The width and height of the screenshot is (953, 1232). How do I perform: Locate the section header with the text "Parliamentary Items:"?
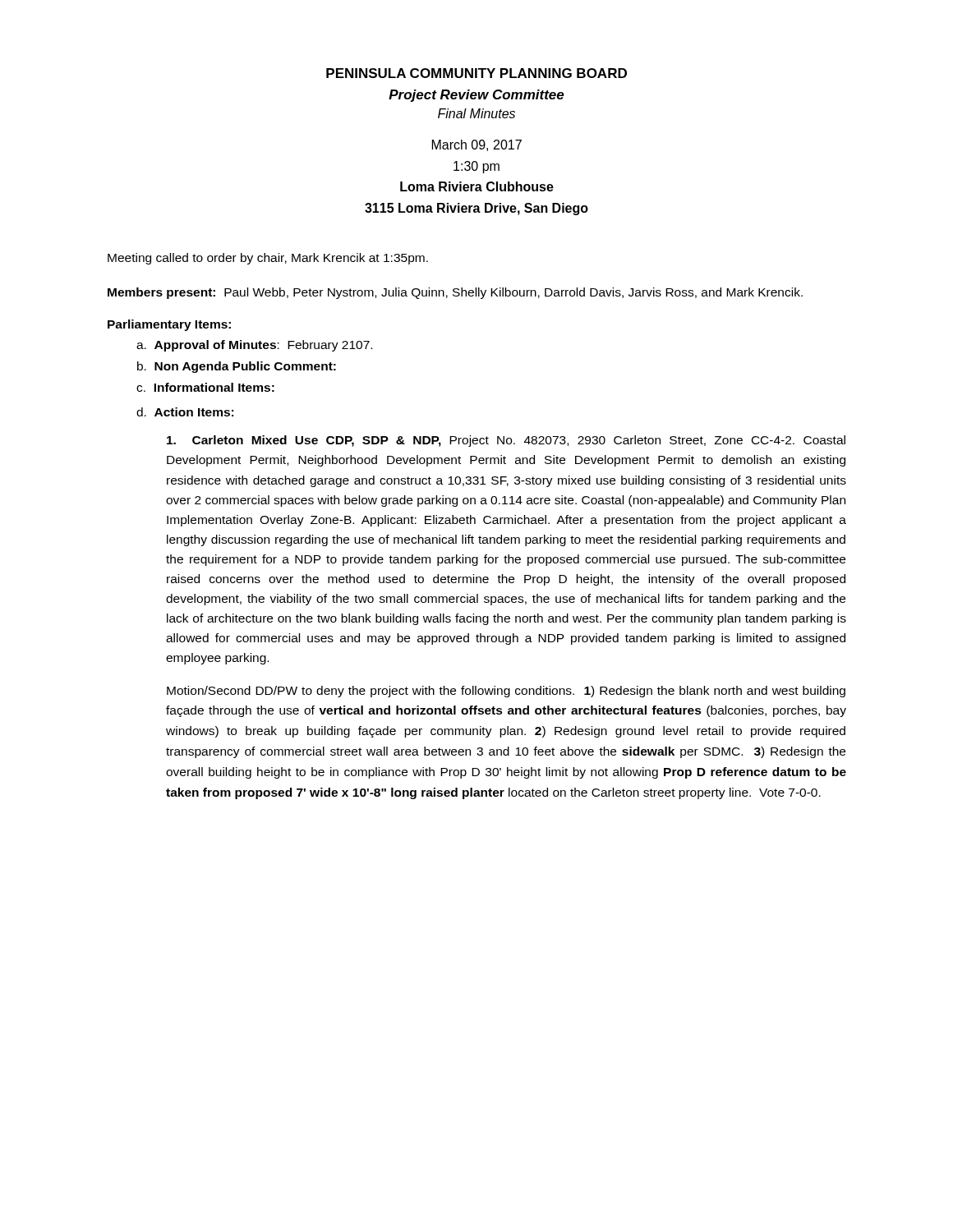point(169,324)
